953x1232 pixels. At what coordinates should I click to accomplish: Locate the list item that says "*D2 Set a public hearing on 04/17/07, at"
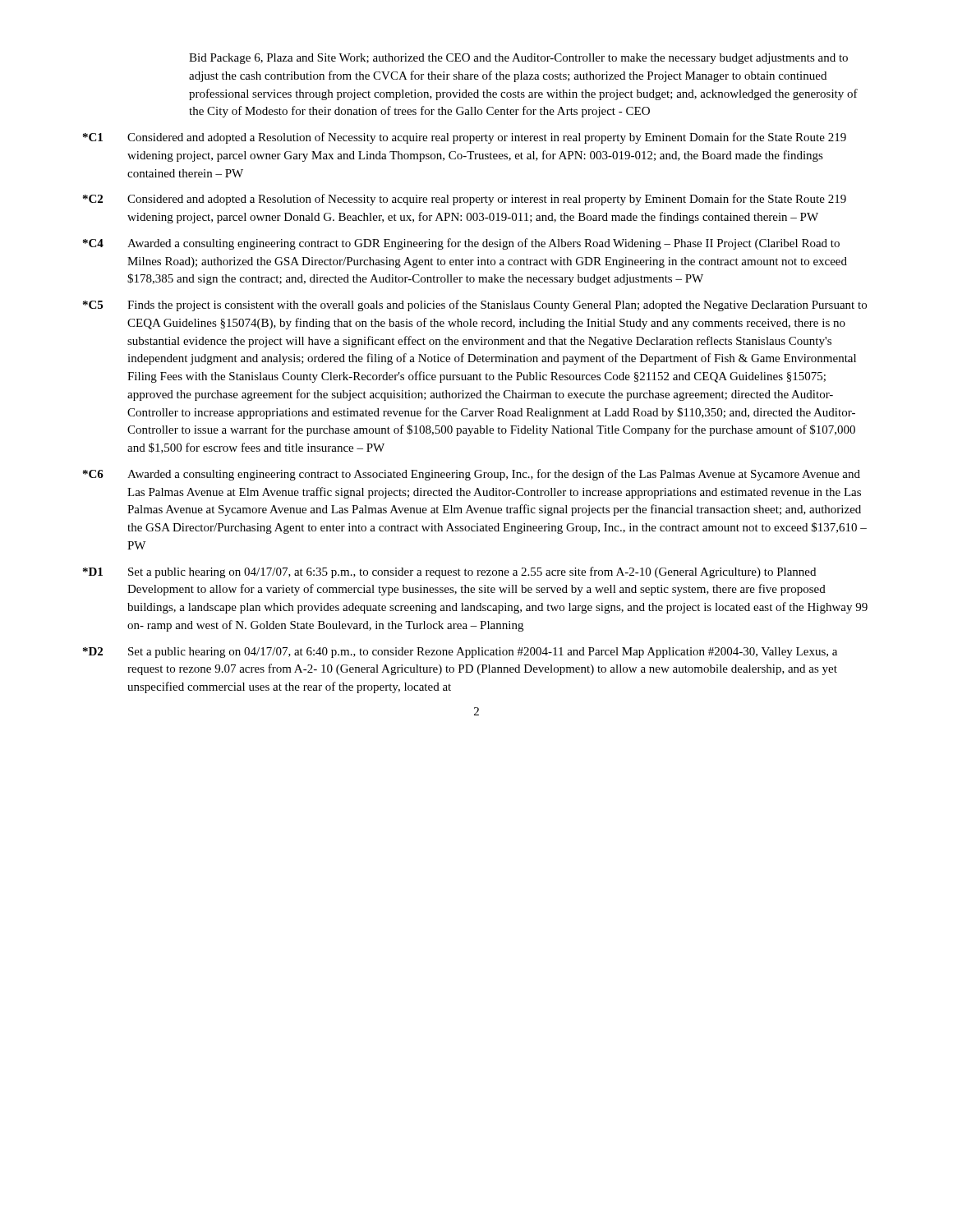pyautogui.click(x=476, y=670)
